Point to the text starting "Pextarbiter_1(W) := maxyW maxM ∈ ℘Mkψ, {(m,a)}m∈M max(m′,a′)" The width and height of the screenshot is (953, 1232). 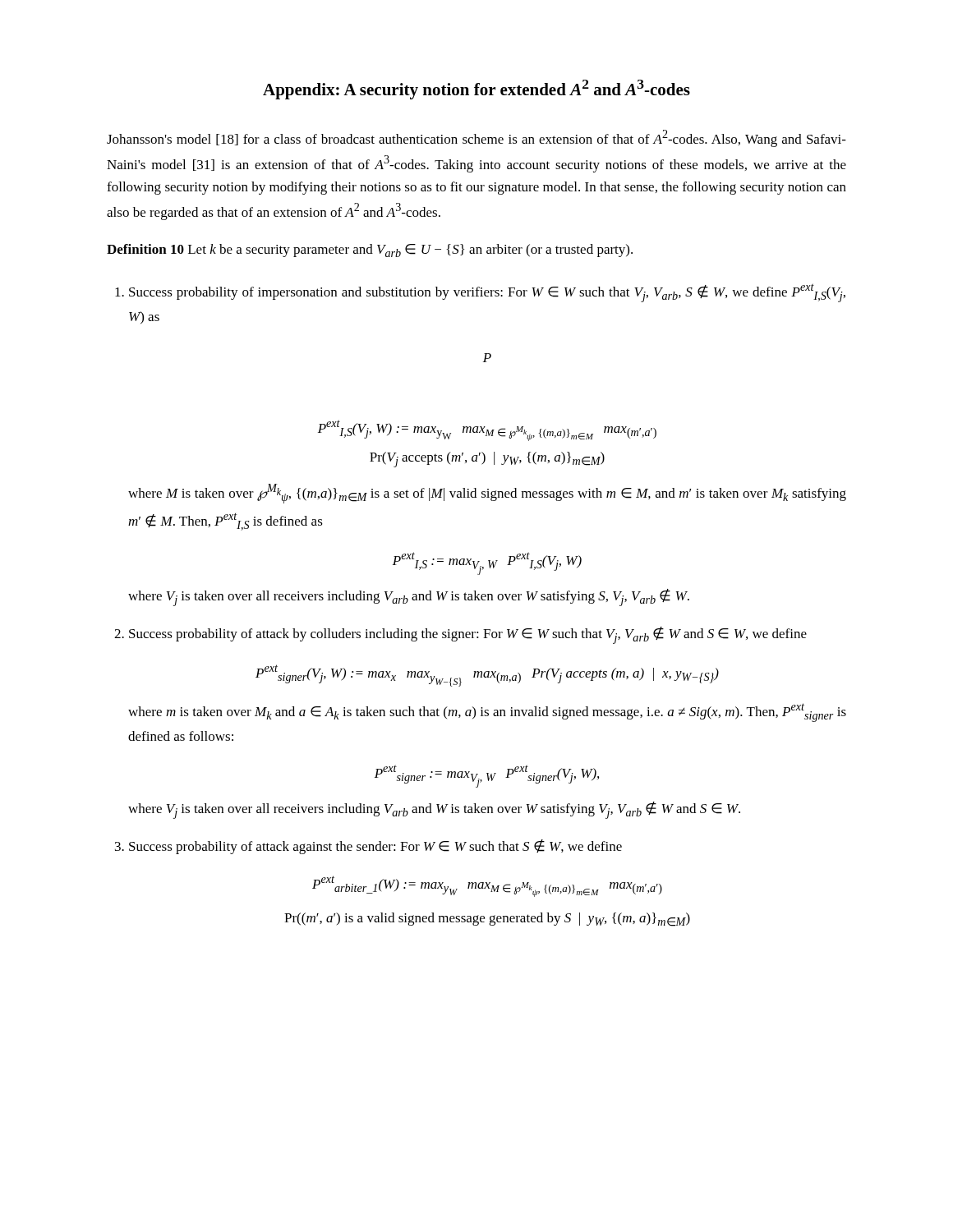tap(487, 886)
